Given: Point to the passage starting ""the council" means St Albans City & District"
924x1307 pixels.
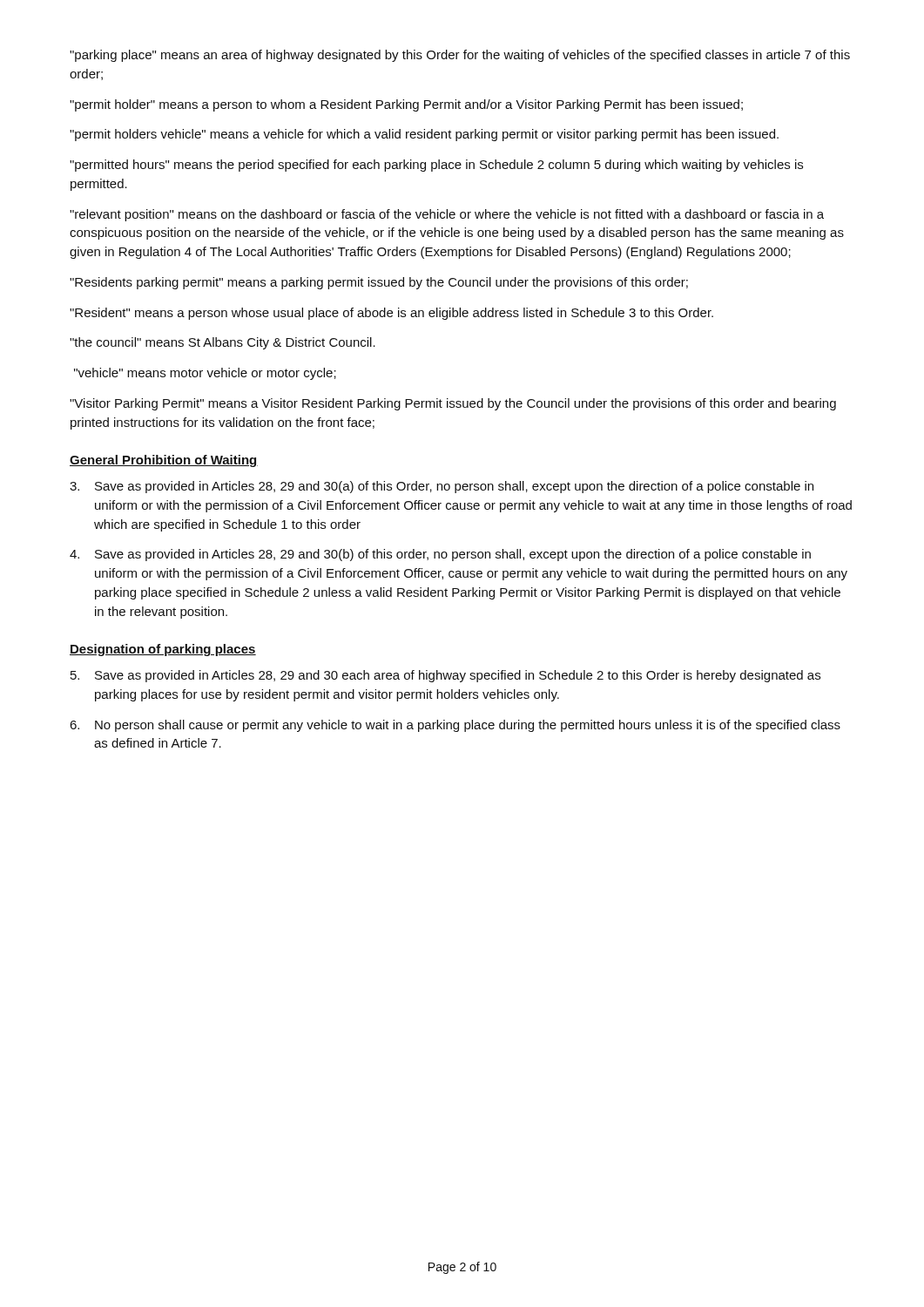Looking at the screenshot, I should [223, 342].
